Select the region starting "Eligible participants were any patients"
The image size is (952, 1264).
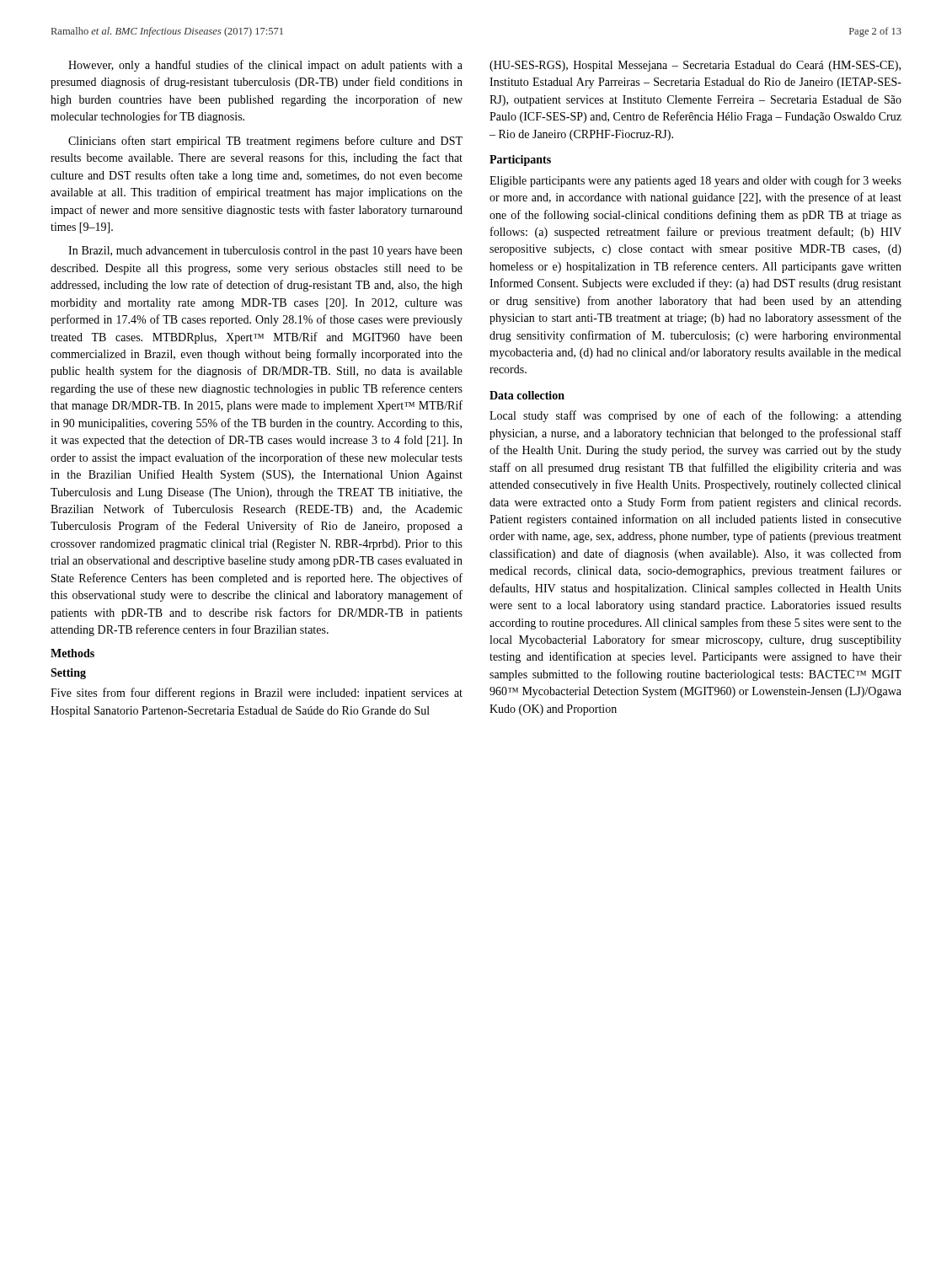tap(695, 276)
